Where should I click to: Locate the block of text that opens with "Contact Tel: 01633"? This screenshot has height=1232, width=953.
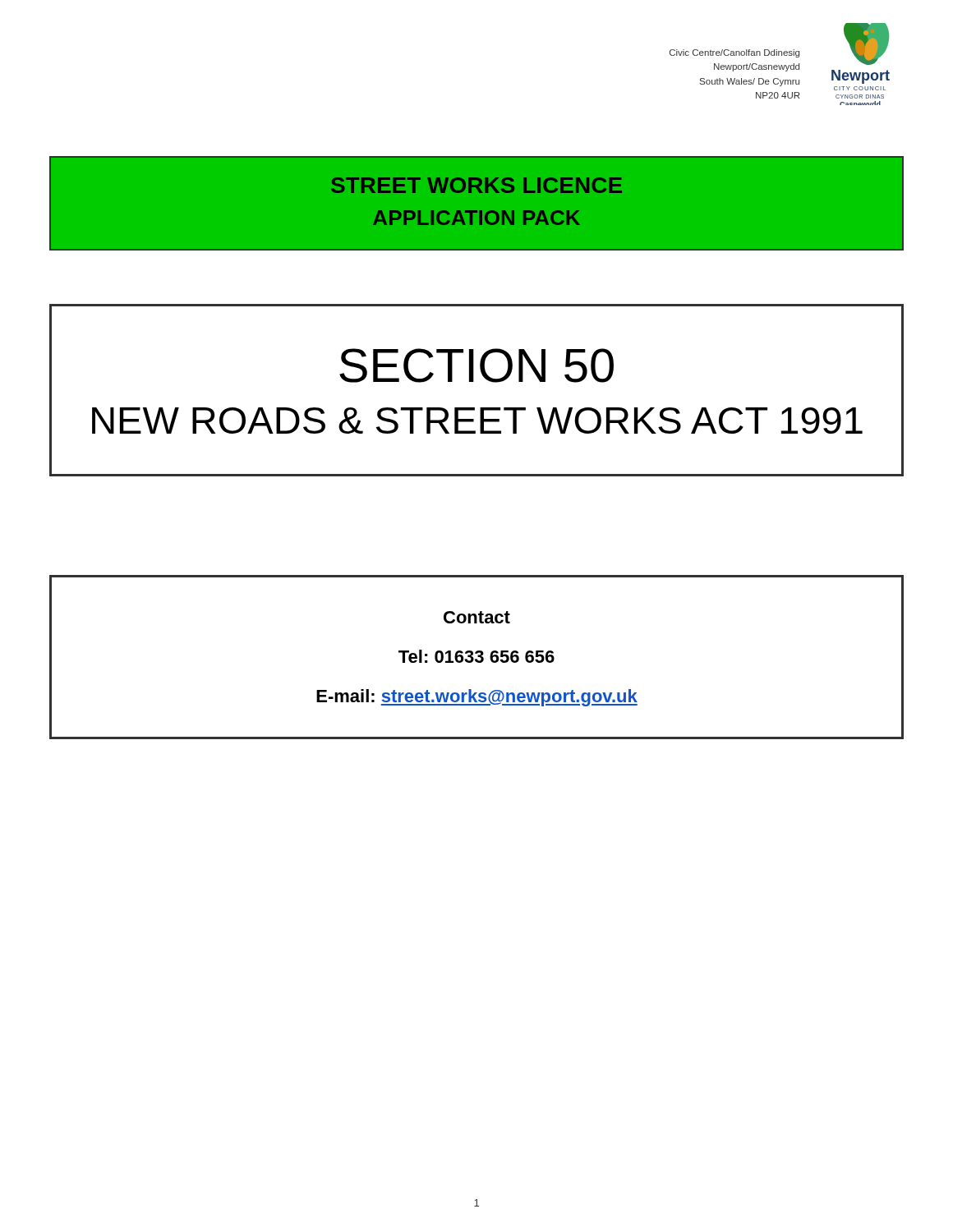click(476, 657)
